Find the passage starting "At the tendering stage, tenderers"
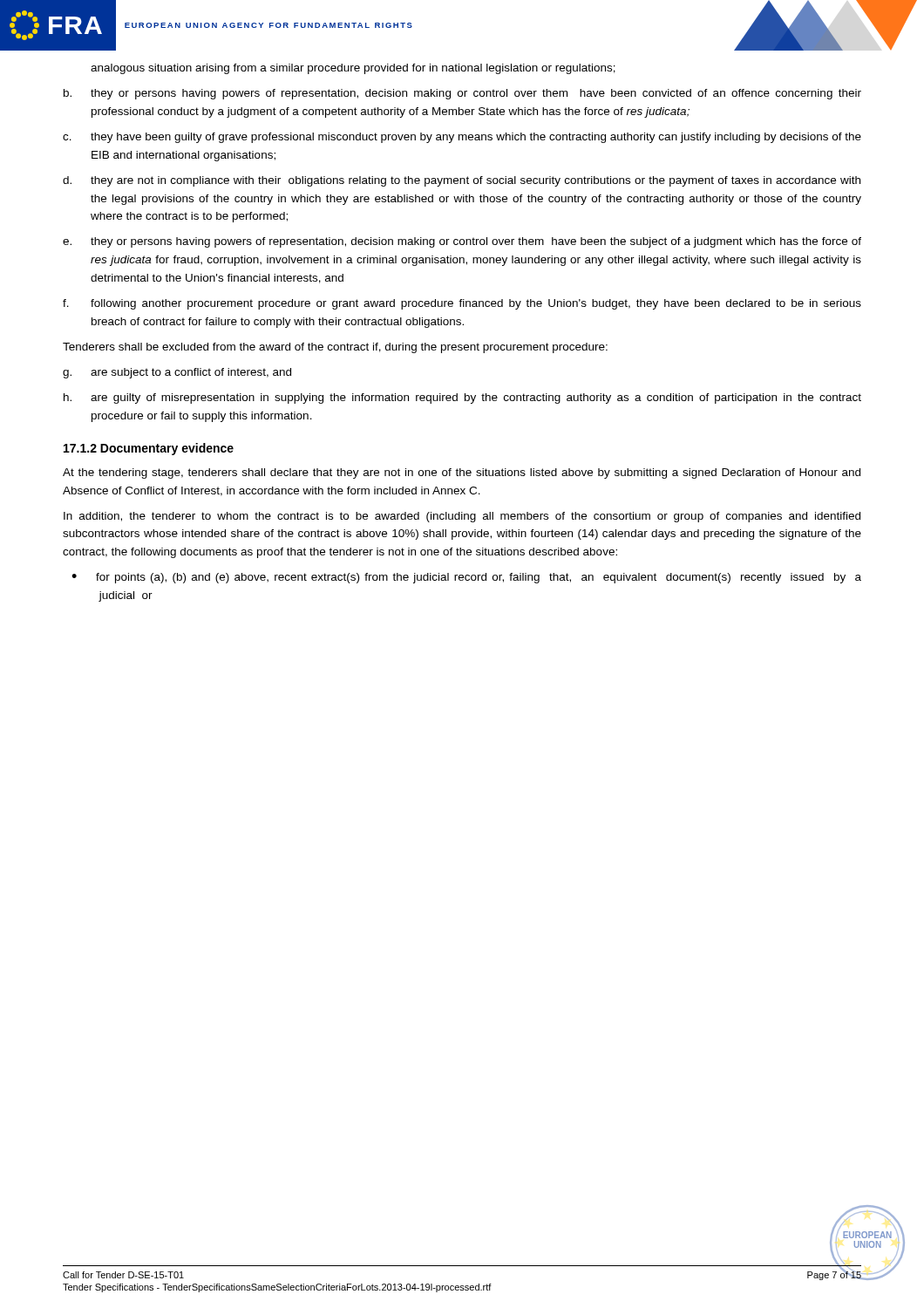The height and width of the screenshot is (1308, 924). [462, 481]
